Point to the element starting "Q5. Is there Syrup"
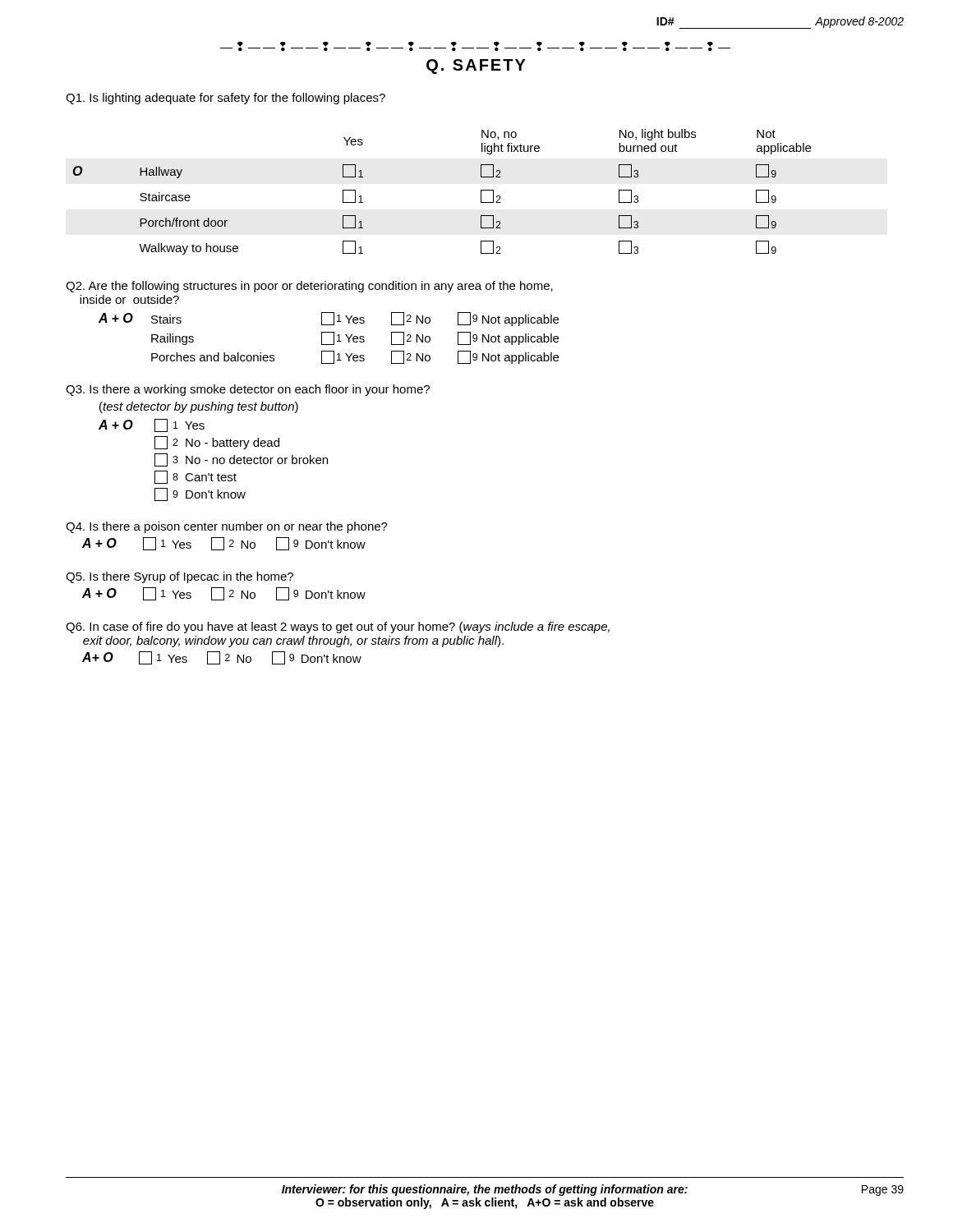Image resolution: width=953 pixels, height=1232 pixels. [180, 576]
